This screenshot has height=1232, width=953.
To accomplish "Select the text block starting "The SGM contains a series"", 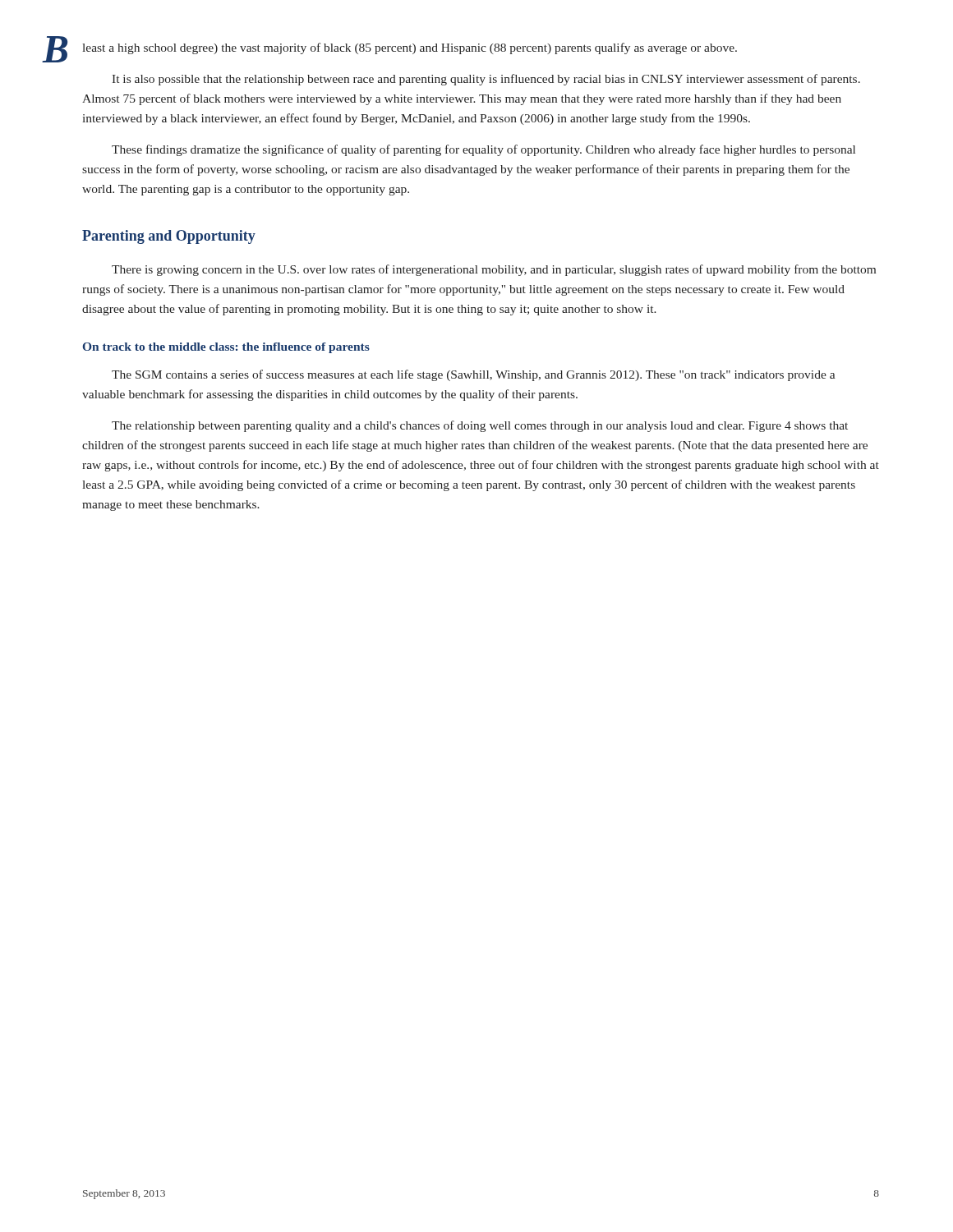I will pos(481,384).
